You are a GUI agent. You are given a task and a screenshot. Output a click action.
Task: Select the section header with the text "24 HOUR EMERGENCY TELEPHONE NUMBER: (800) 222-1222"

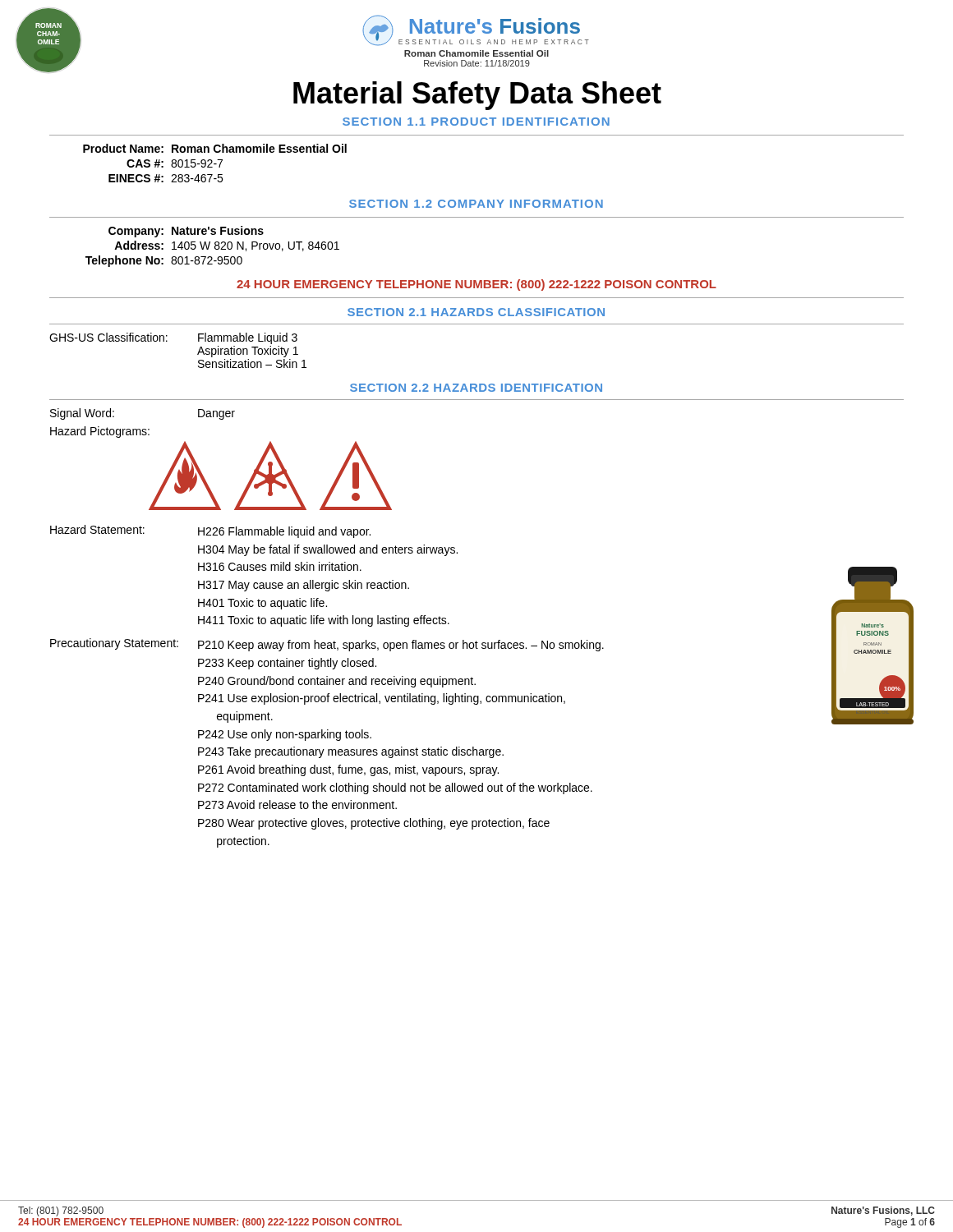pyautogui.click(x=476, y=284)
